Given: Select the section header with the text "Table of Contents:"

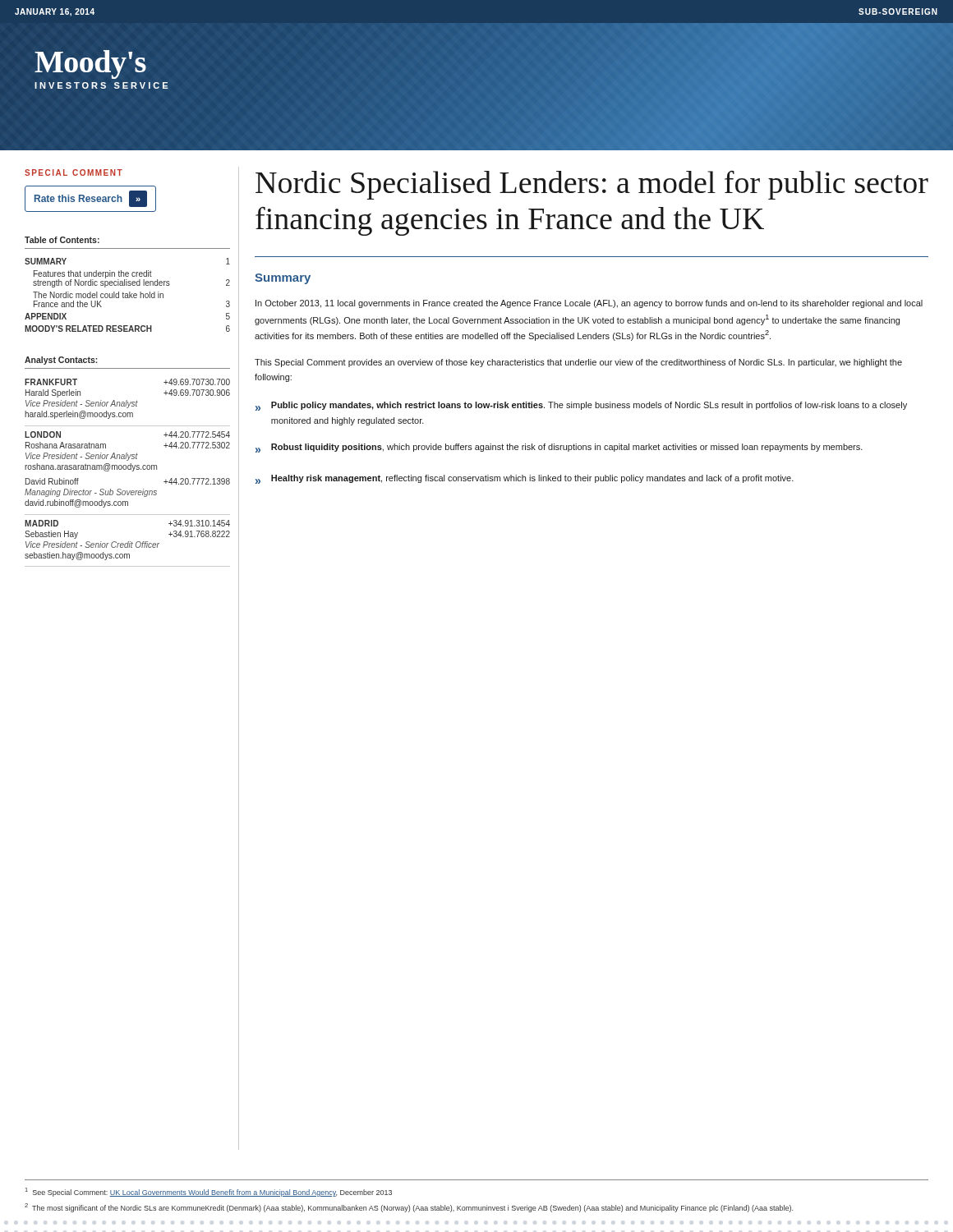Looking at the screenshot, I should (x=62, y=240).
